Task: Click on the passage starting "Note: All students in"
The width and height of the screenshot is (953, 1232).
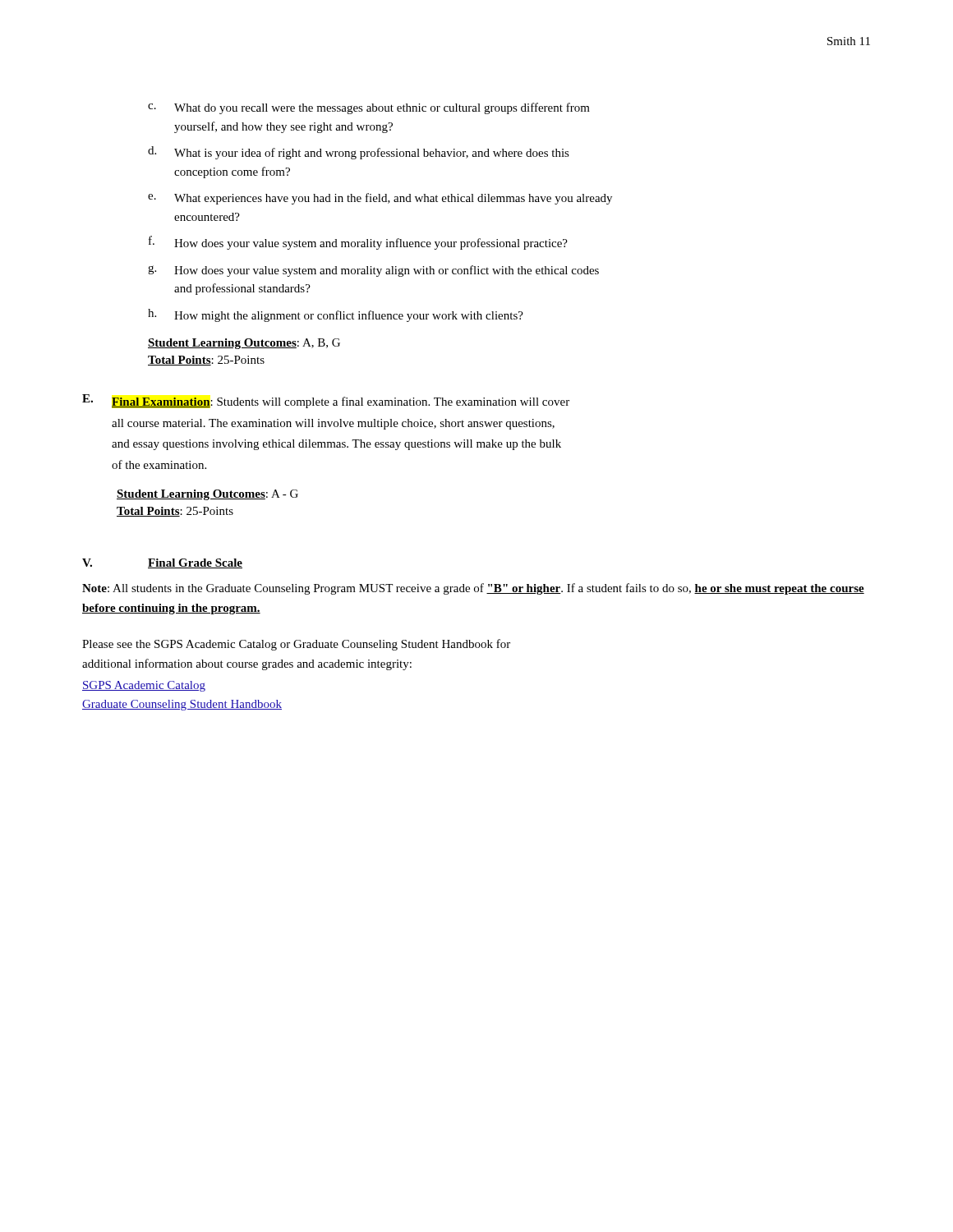Action: [x=473, y=598]
